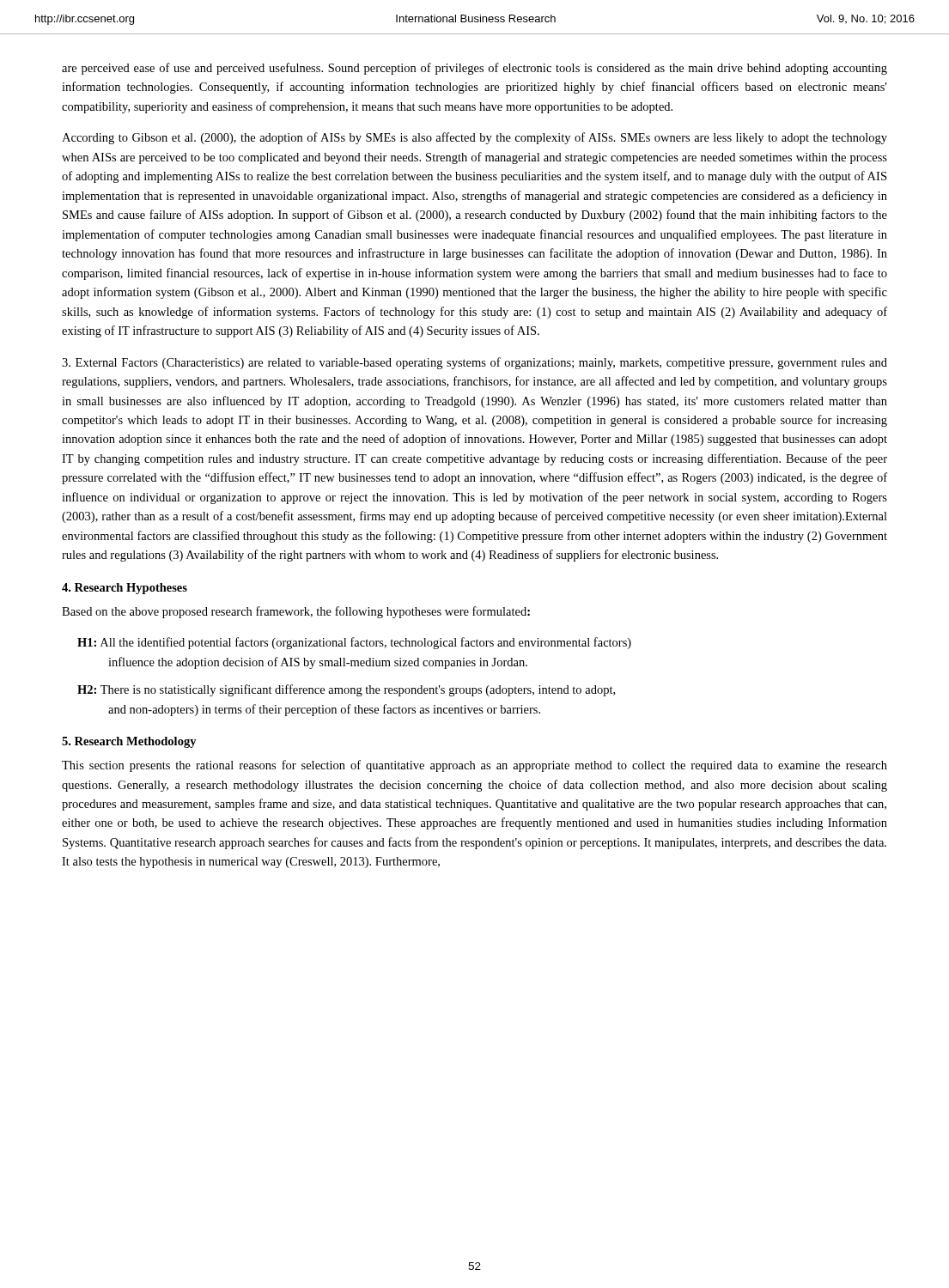The image size is (949, 1288).
Task: Click the passage that begins "H2: There is"
Action: pyautogui.click(x=482, y=699)
